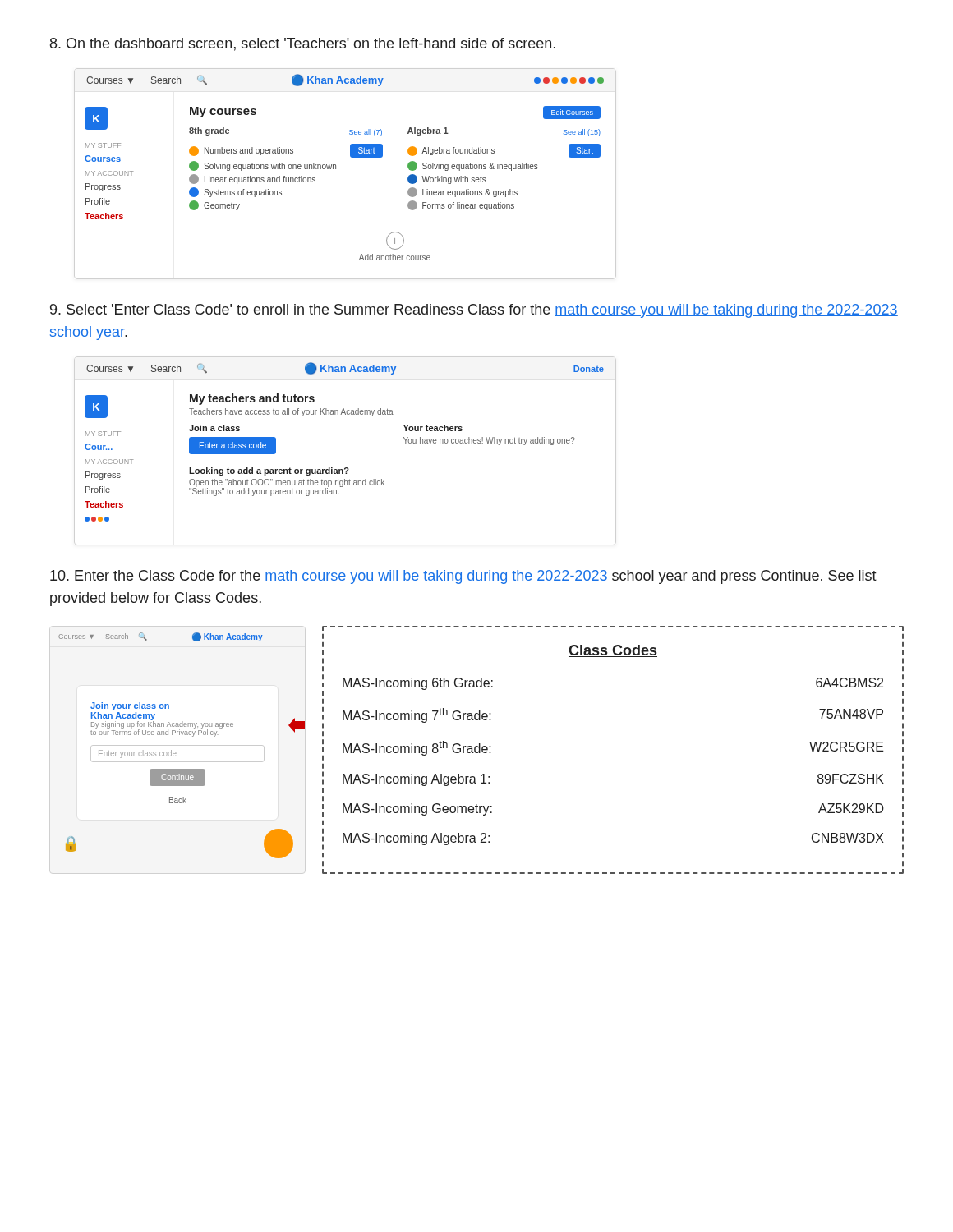This screenshot has height=1232, width=953.
Task: Click on the region starting "8. On the dashboard"
Action: pyautogui.click(x=303, y=44)
